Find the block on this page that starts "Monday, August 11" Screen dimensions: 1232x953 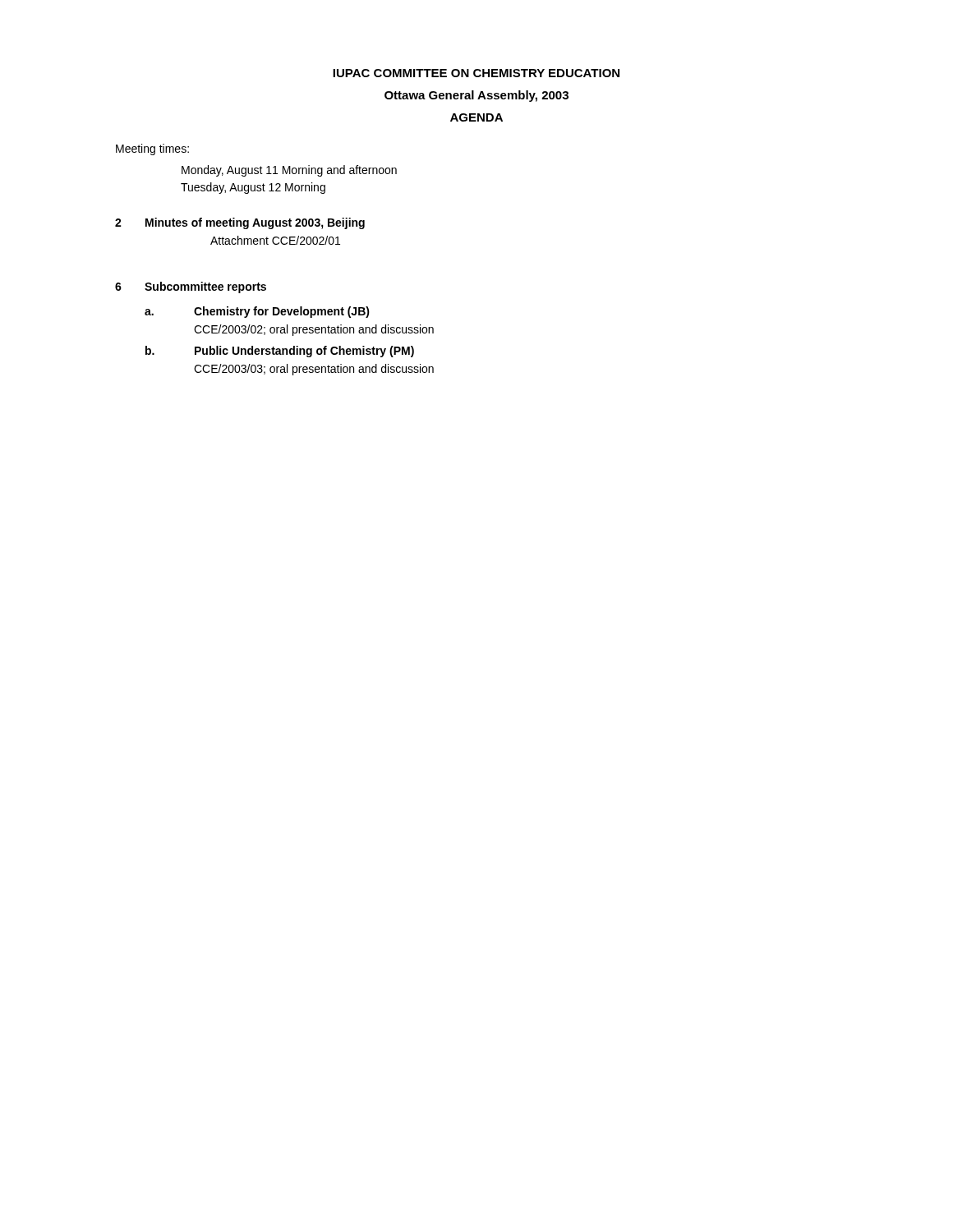(289, 179)
